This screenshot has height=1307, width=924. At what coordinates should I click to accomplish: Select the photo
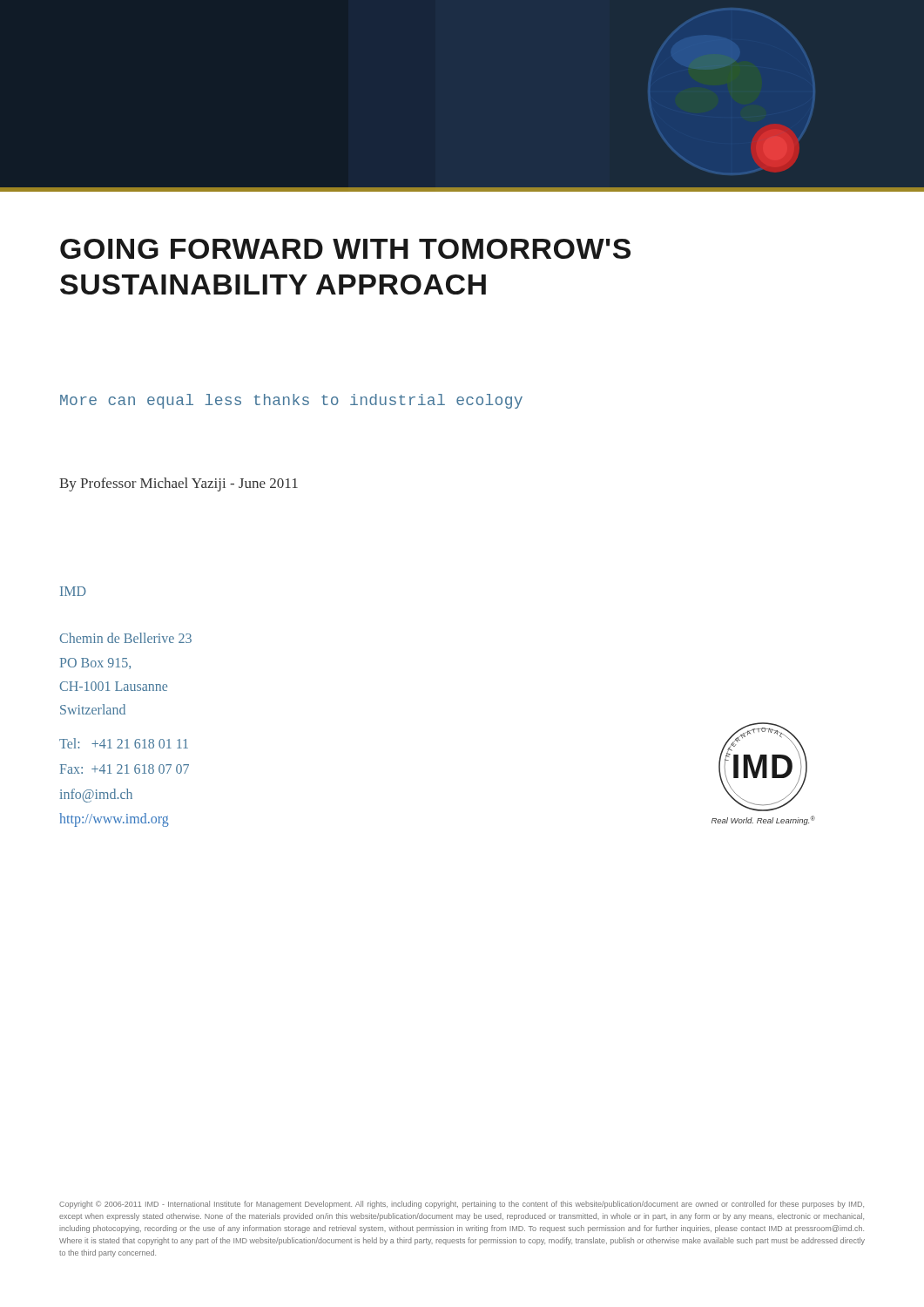point(462,96)
